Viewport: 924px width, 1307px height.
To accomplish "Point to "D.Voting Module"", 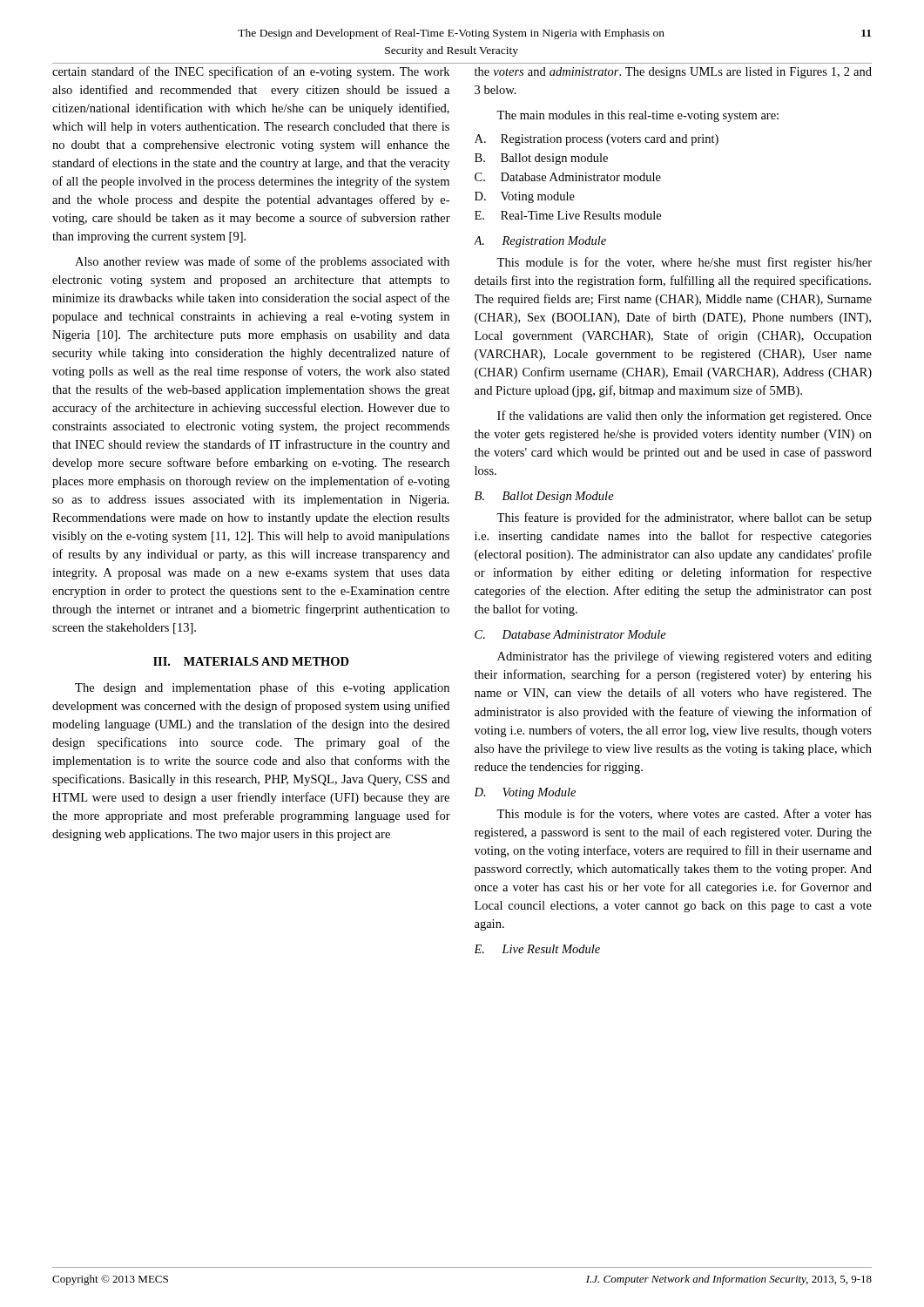I will coord(525,792).
